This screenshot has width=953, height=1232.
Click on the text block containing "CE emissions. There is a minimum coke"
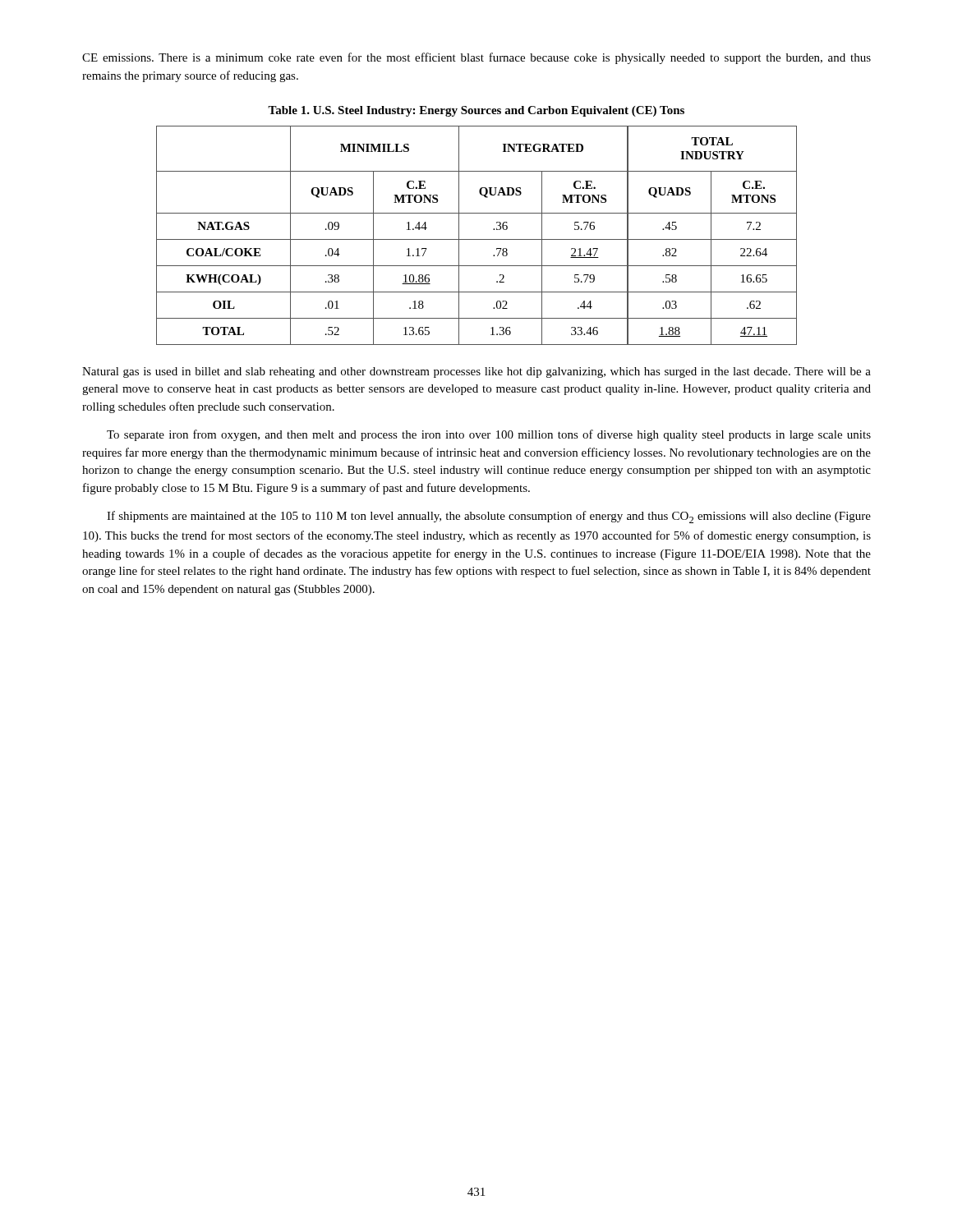[476, 66]
